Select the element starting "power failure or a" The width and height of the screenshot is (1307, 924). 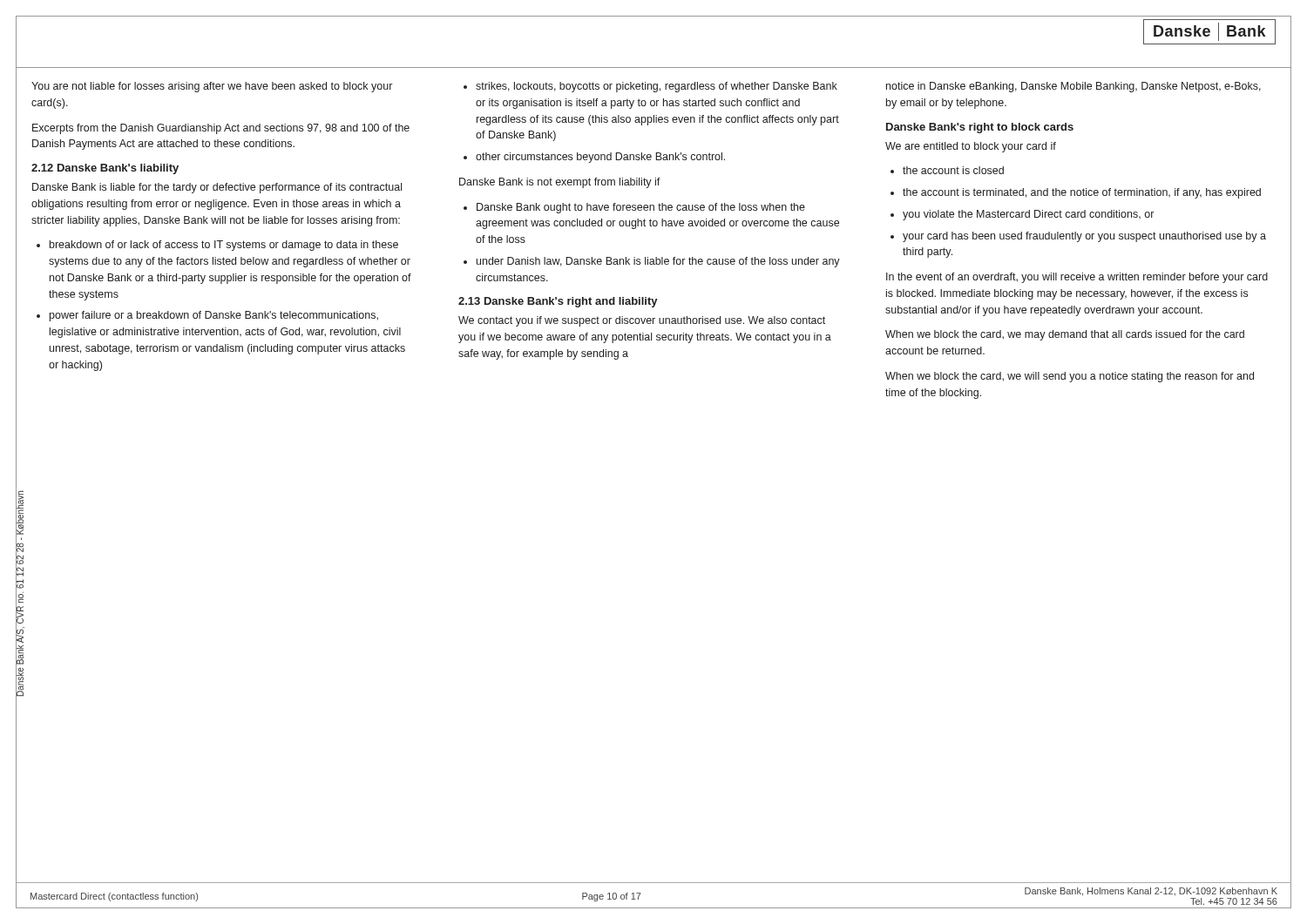click(x=227, y=340)
